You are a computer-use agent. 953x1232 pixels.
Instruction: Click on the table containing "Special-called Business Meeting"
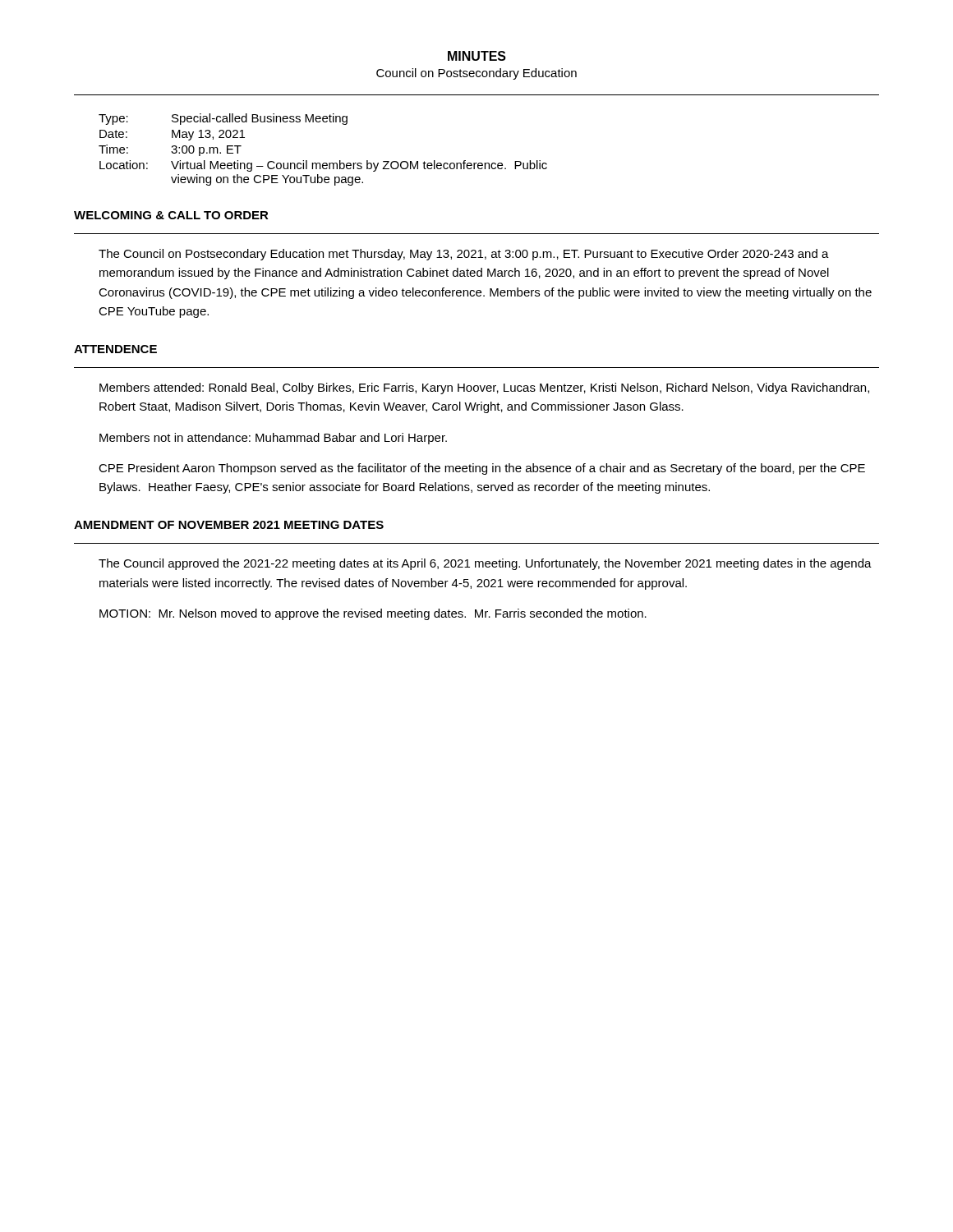pyautogui.click(x=476, y=148)
